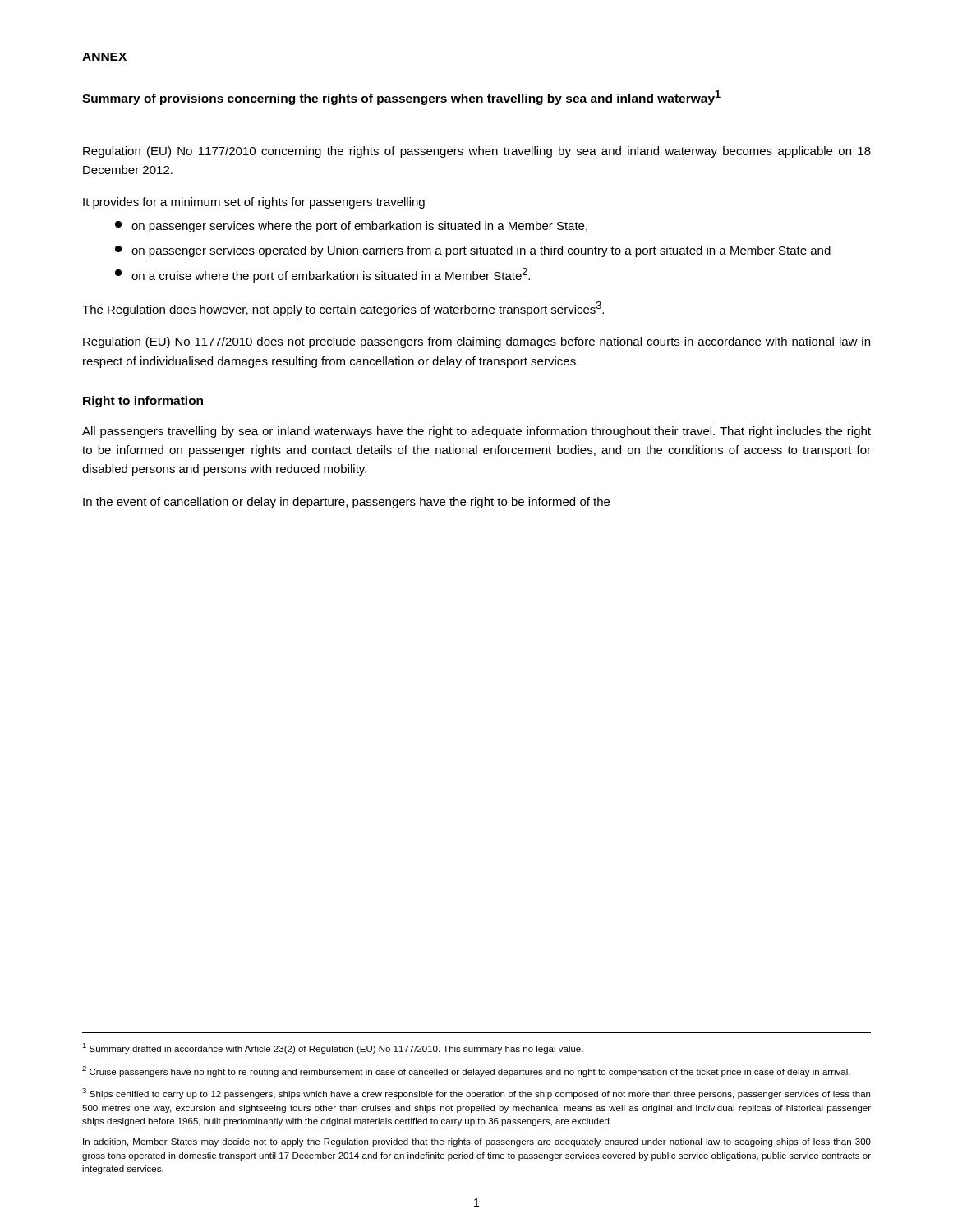Navigate to the region starting "on a cruise where"
The width and height of the screenshot is (953, 1232).
(493, 275)
